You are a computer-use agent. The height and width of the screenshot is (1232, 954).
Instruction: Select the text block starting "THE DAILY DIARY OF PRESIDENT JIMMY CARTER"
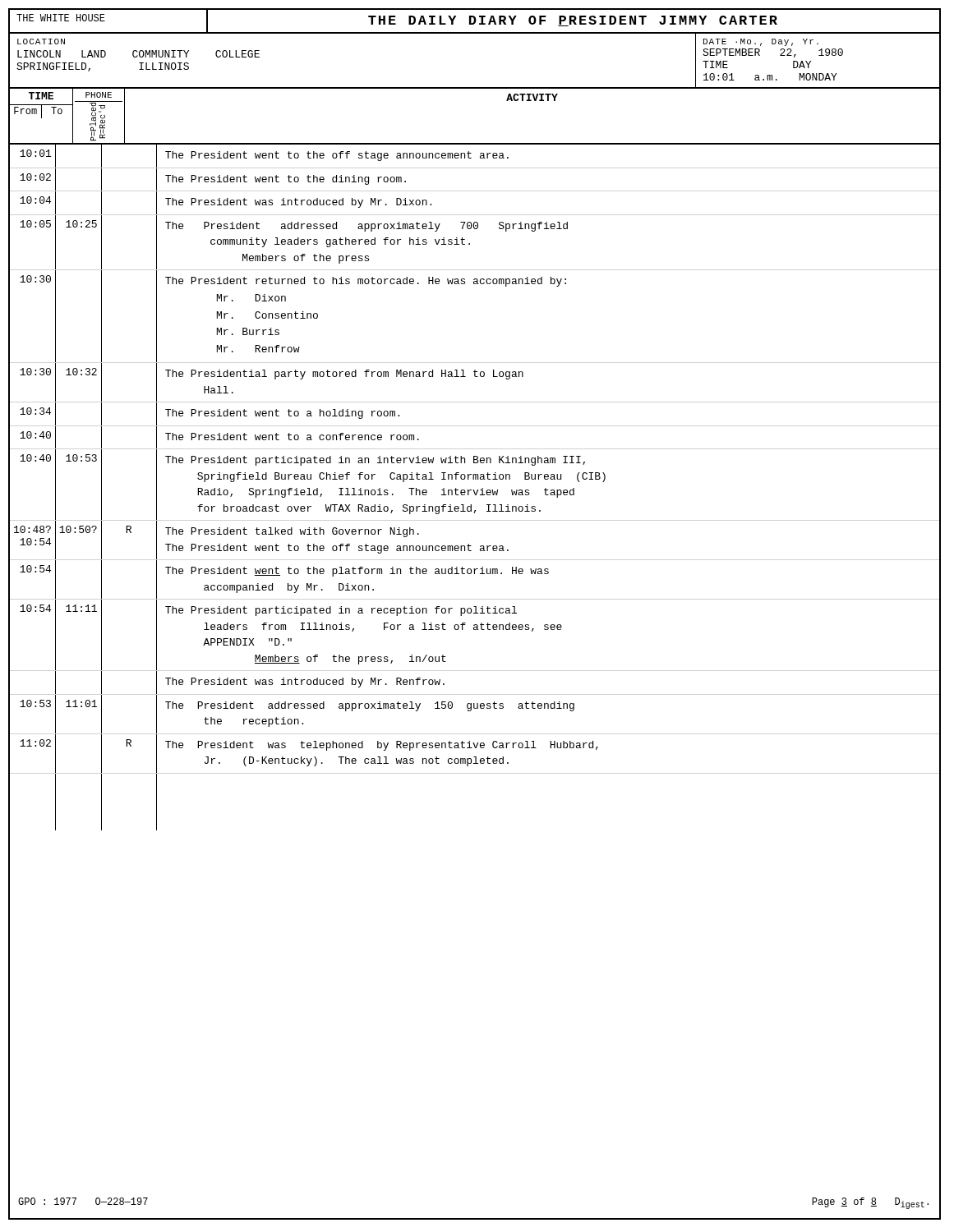point(573,21)
